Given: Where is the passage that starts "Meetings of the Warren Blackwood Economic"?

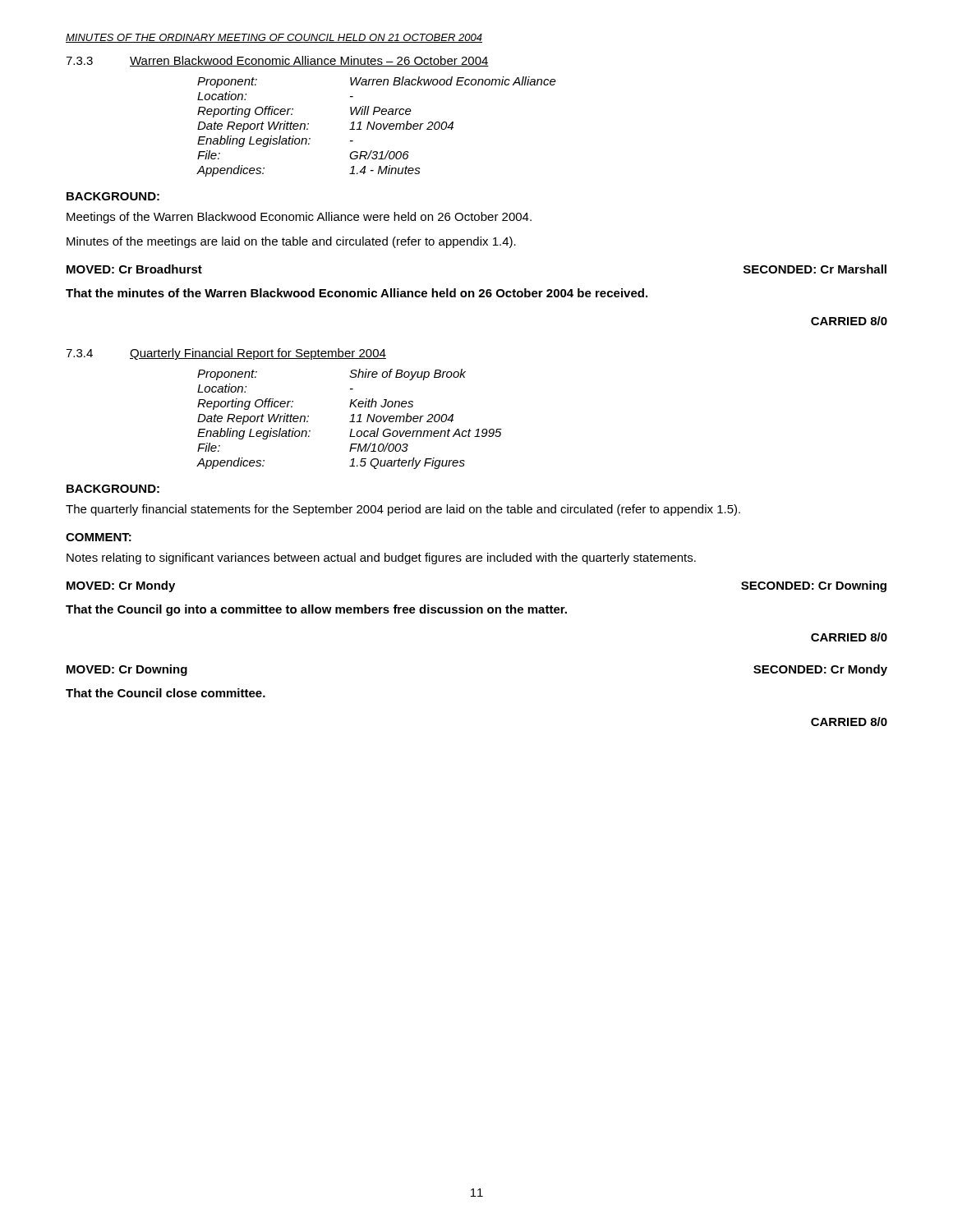Looking at the screenshot, I should [299, 216].
